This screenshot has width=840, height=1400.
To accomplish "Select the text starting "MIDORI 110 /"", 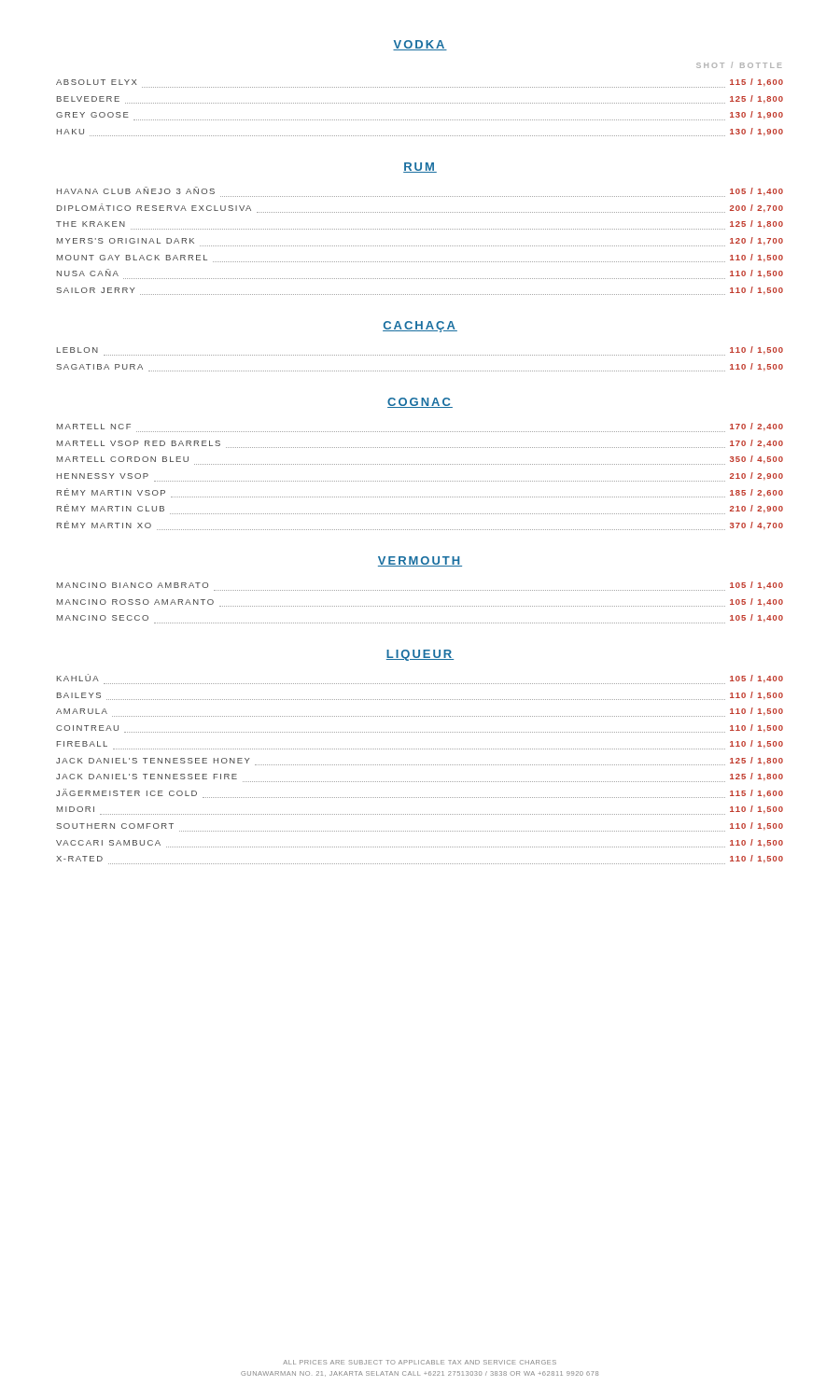I will coord(420,809).
